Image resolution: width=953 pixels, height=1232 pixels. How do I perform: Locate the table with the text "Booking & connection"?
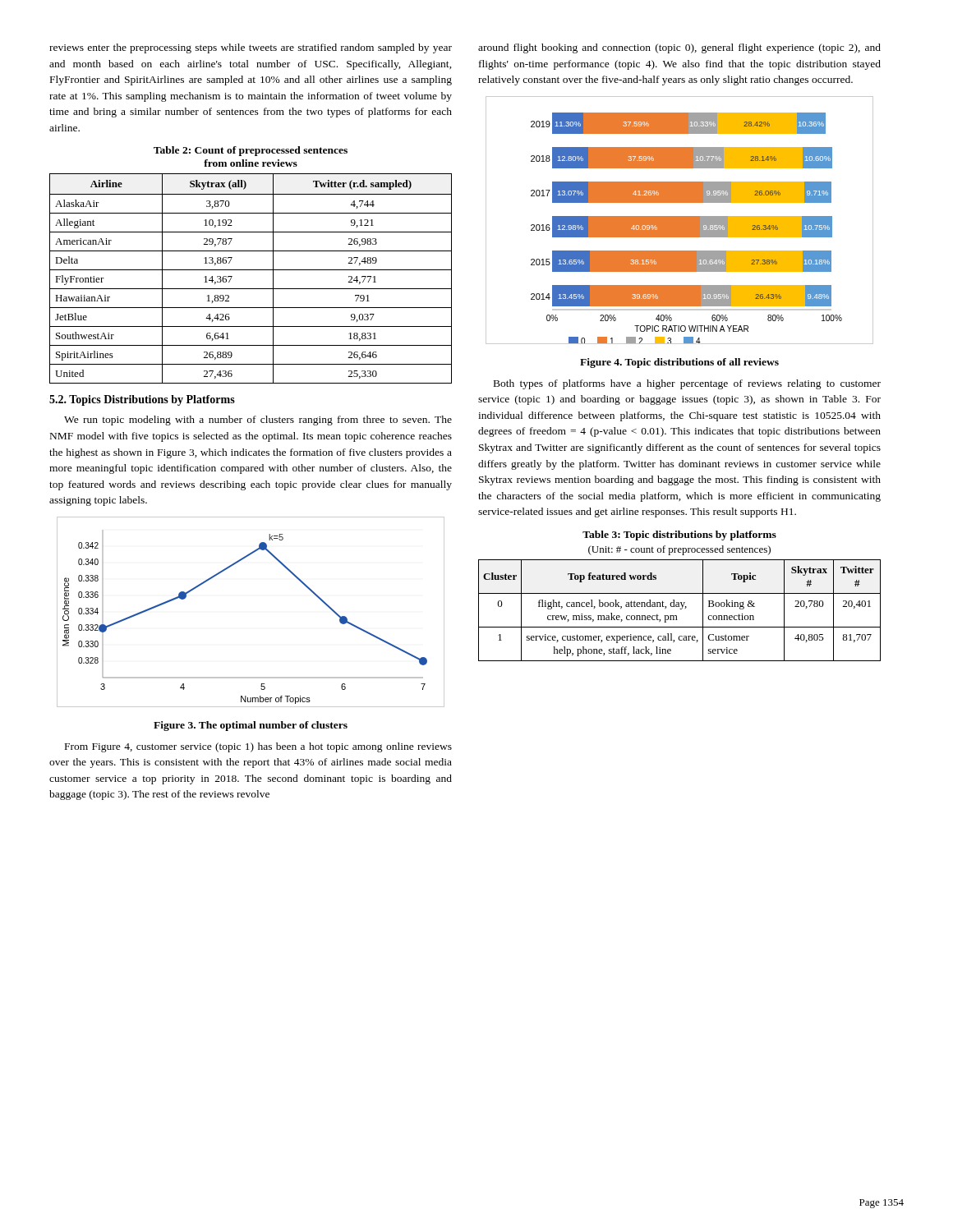(x=679, y=594)
